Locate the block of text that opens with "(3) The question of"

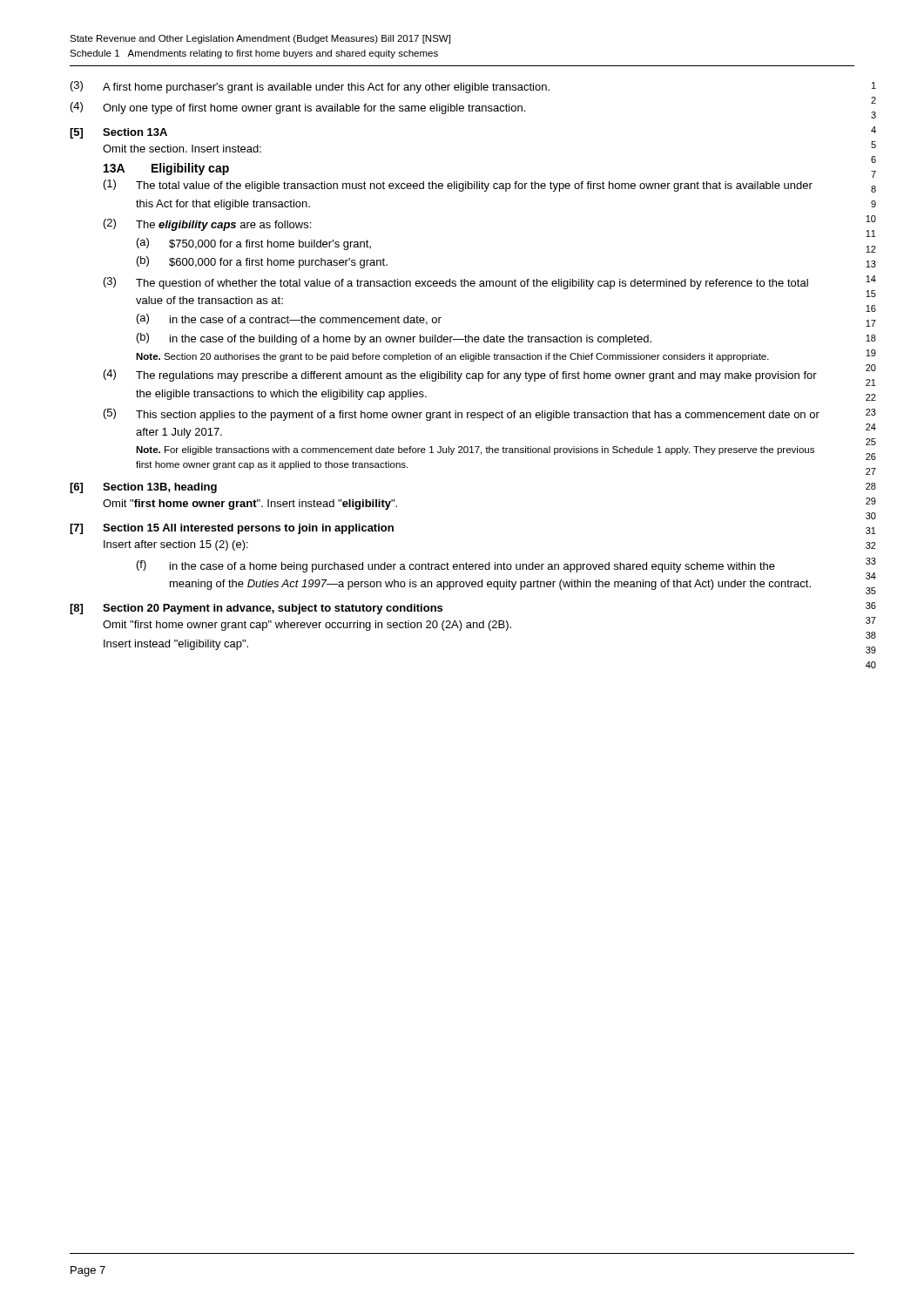pos(461,292)
